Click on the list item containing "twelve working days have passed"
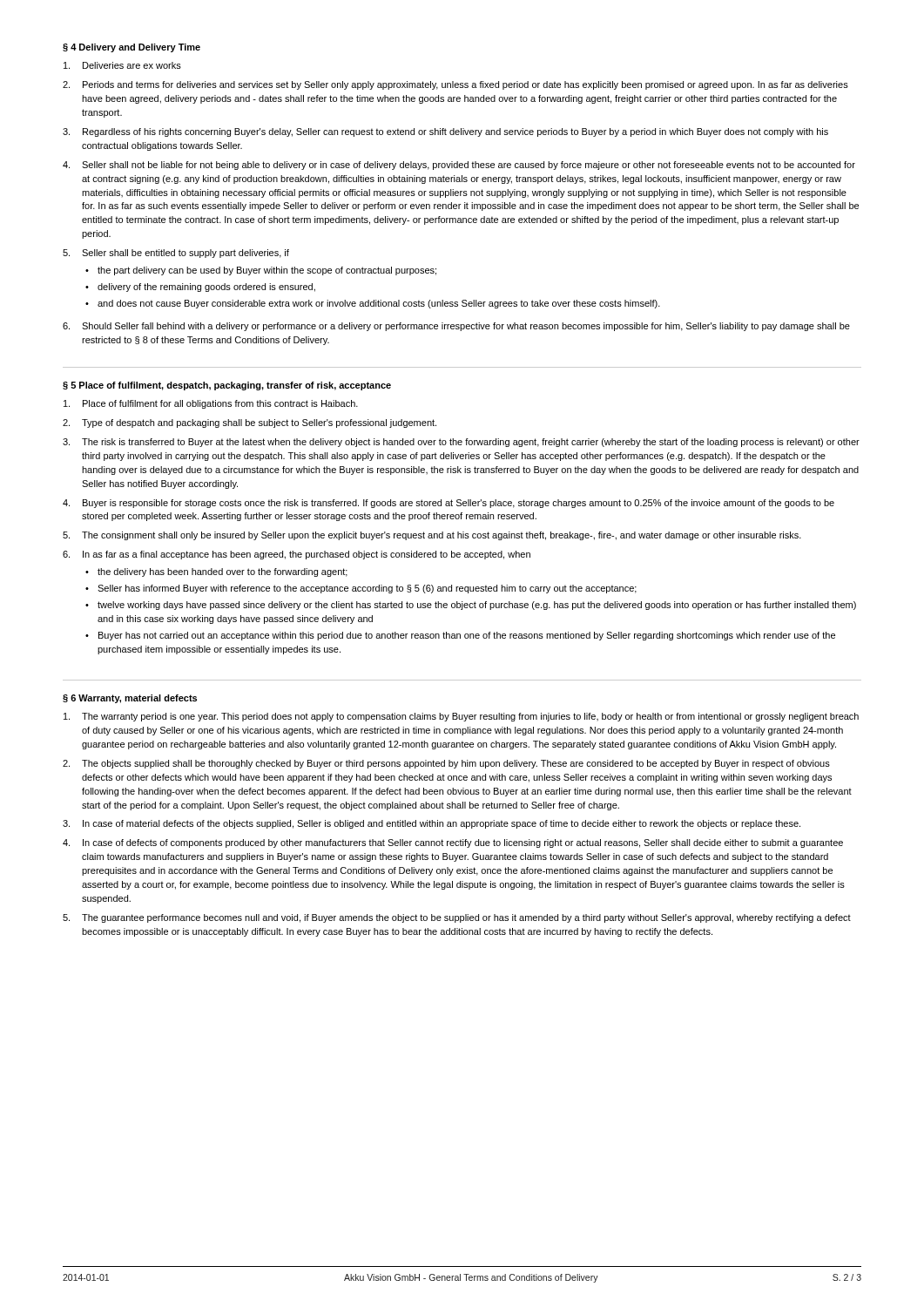Viewport: 924px width, 1307px height. tap(477, 612)
